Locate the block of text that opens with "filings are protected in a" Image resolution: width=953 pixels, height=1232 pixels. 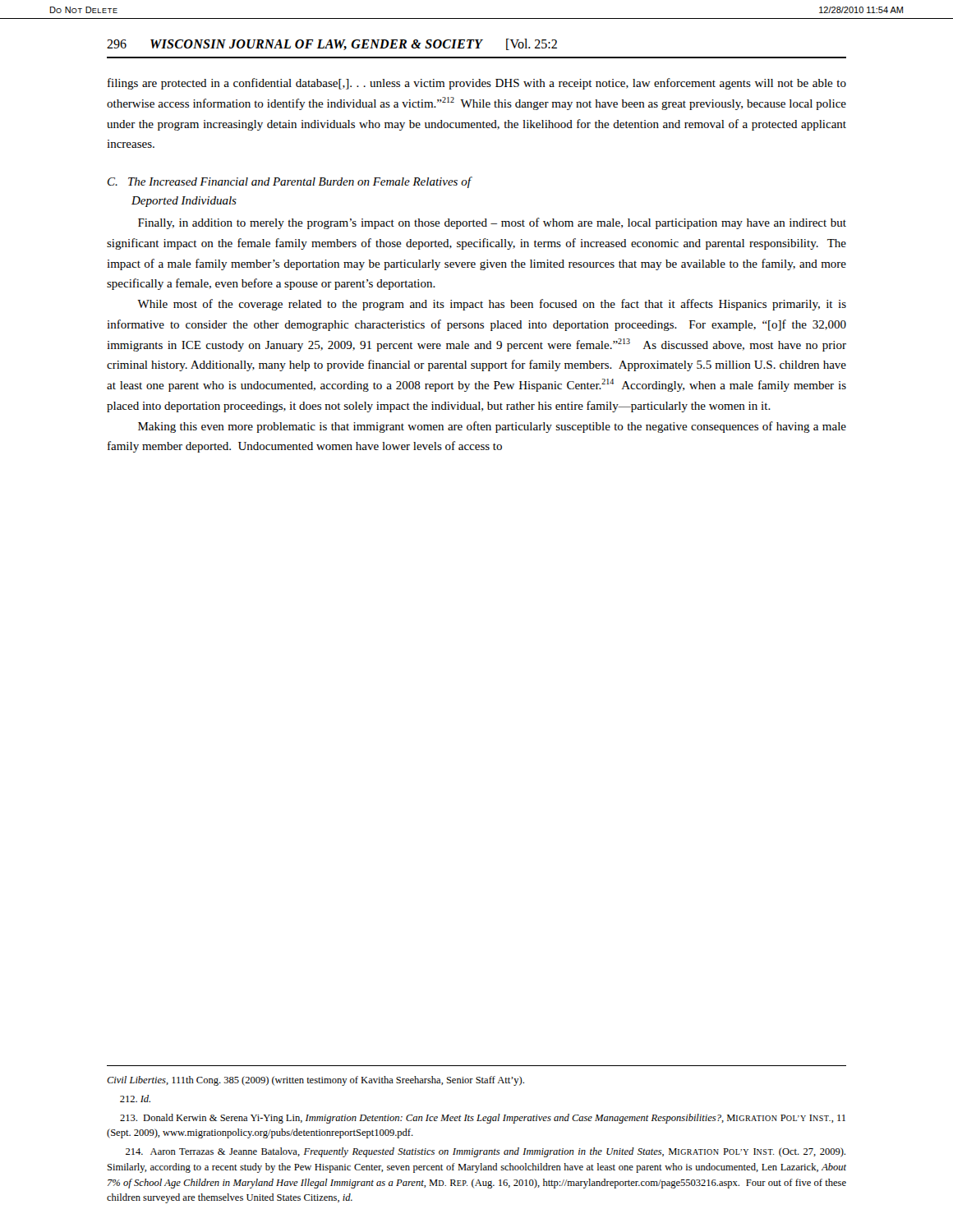click(476, 114)
